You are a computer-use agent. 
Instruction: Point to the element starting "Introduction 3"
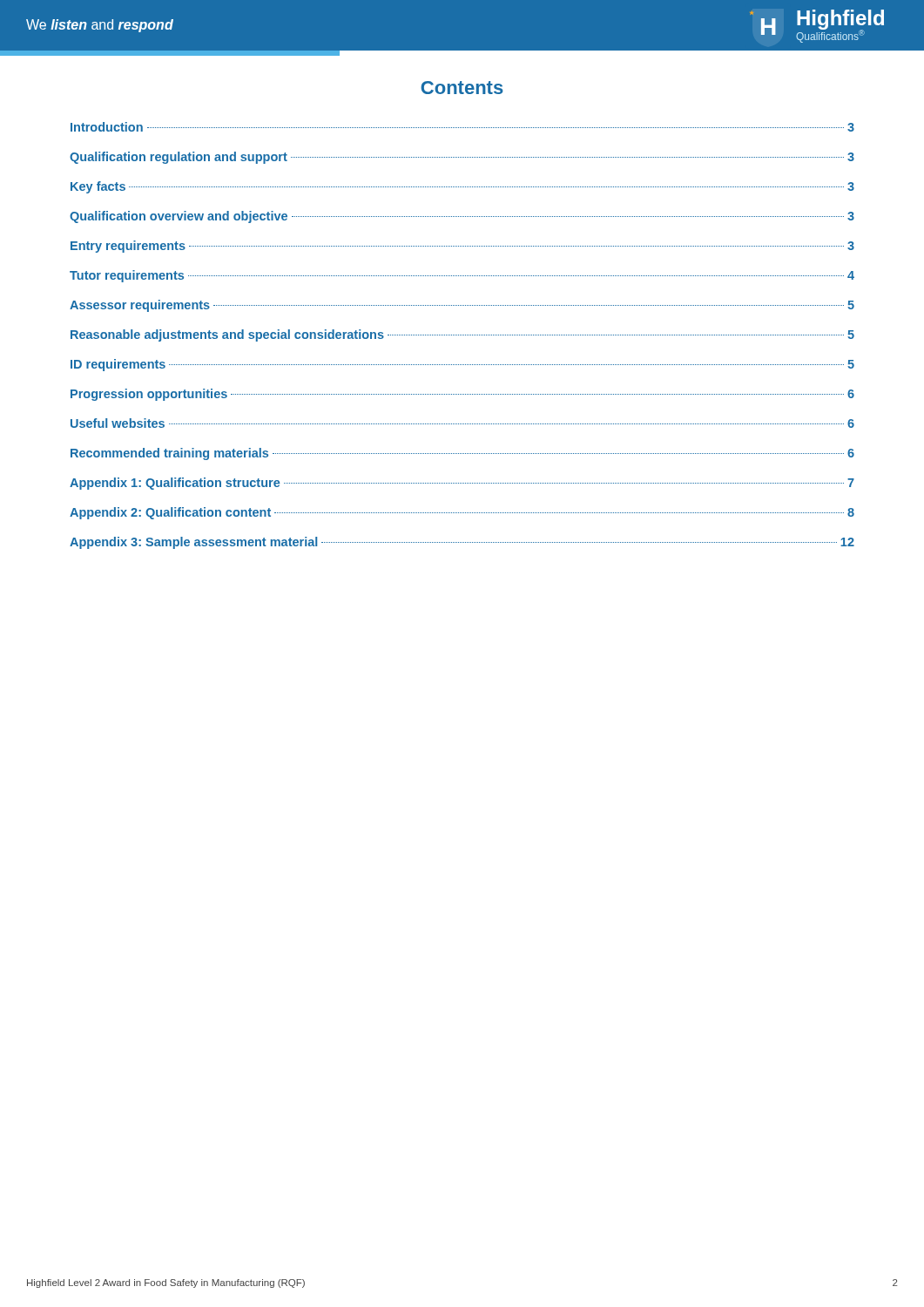(x=462, y=127)
